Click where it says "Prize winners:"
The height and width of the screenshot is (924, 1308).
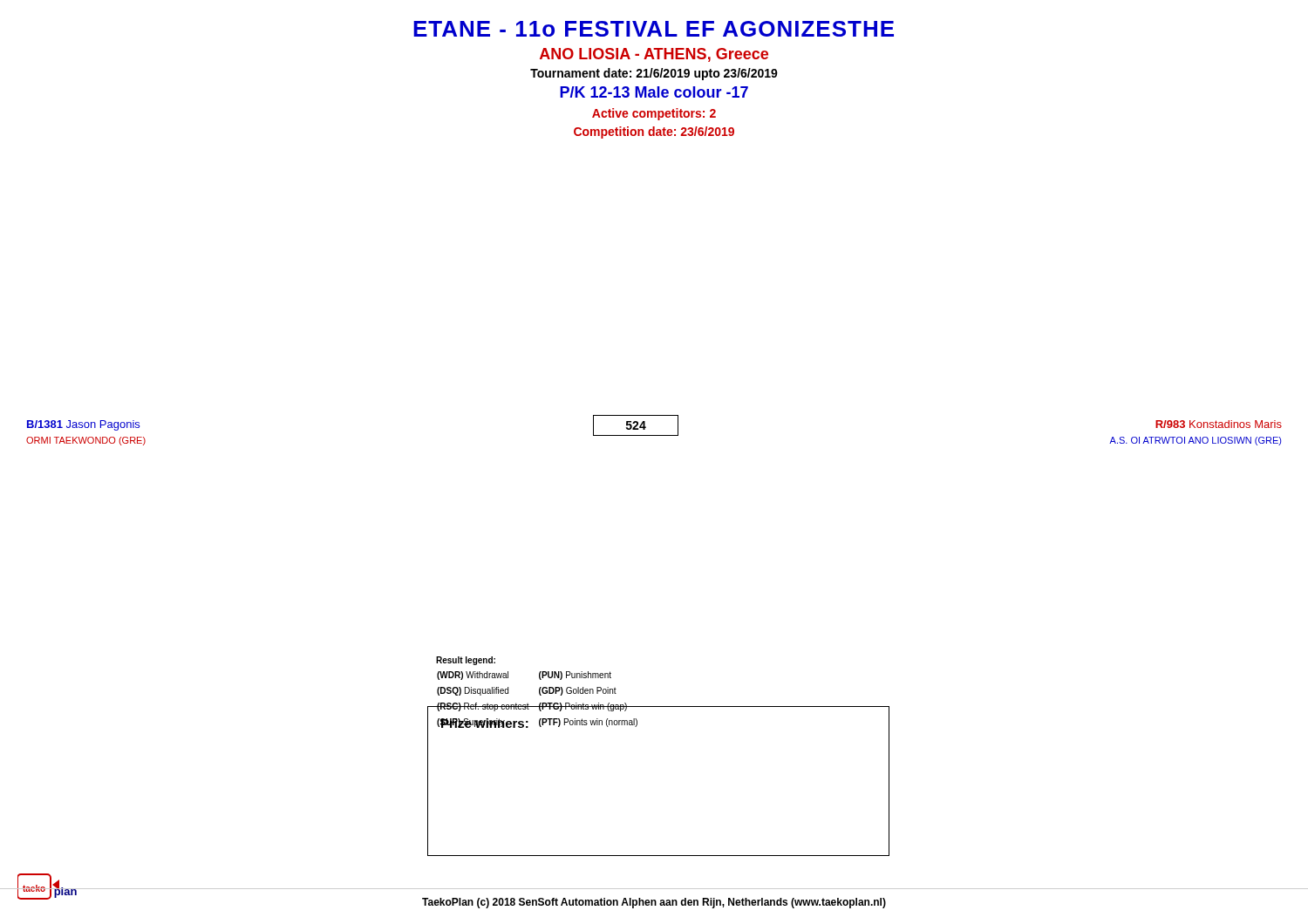coord(658,781)
